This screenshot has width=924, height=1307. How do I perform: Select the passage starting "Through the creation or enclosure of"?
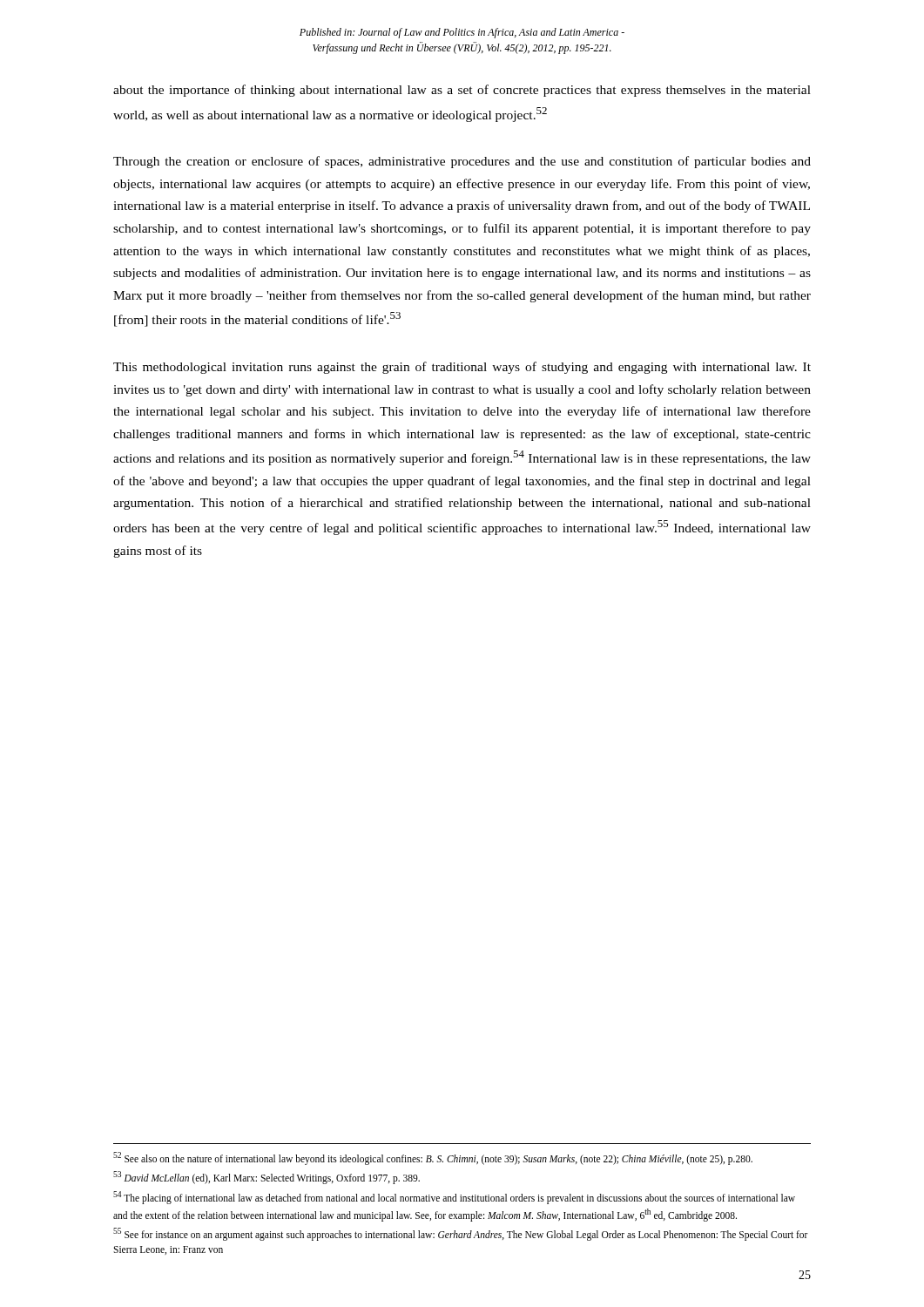point(462,240)
